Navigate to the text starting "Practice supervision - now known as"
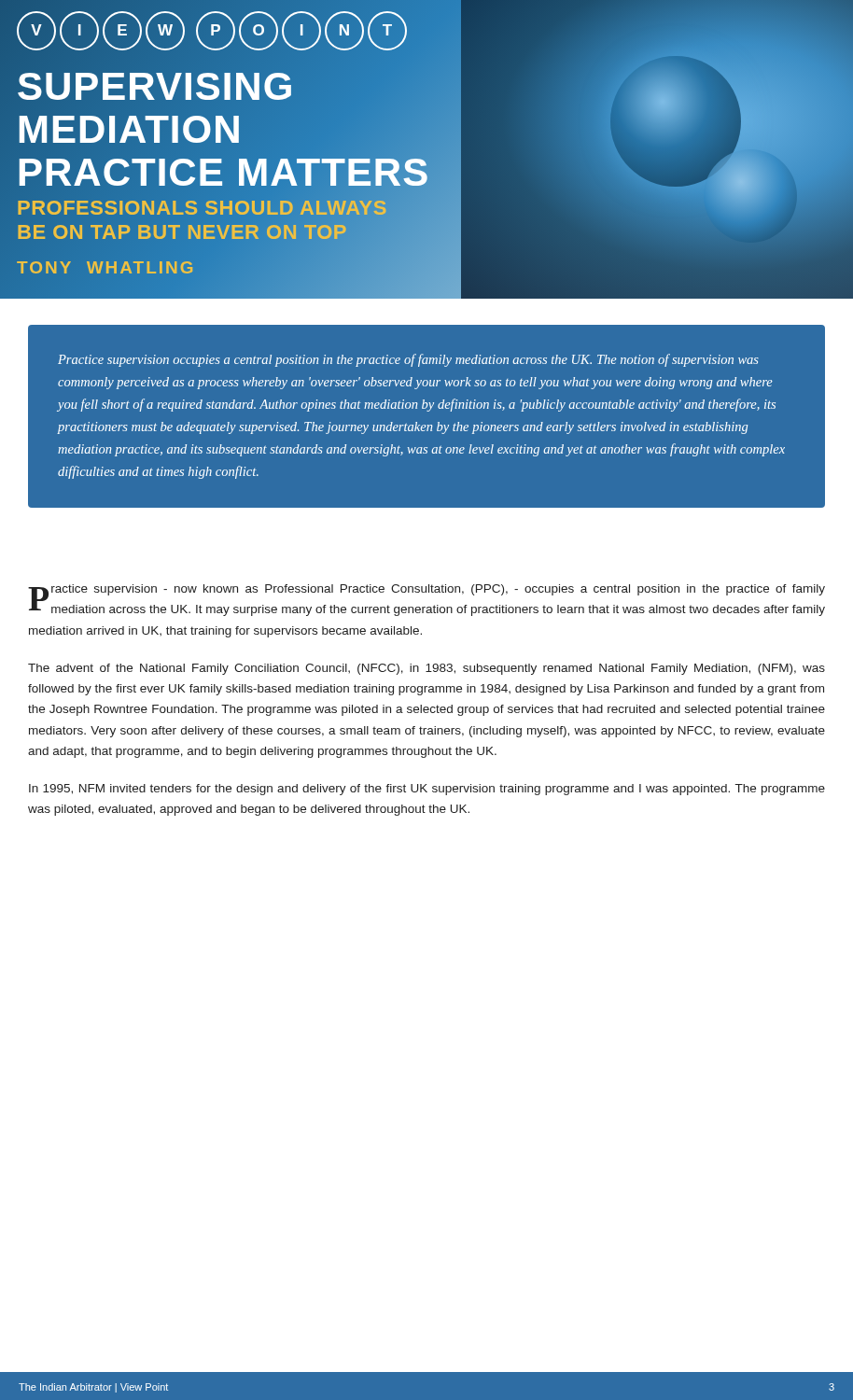This screenshot has width=853, height=1400. [426, 608]
